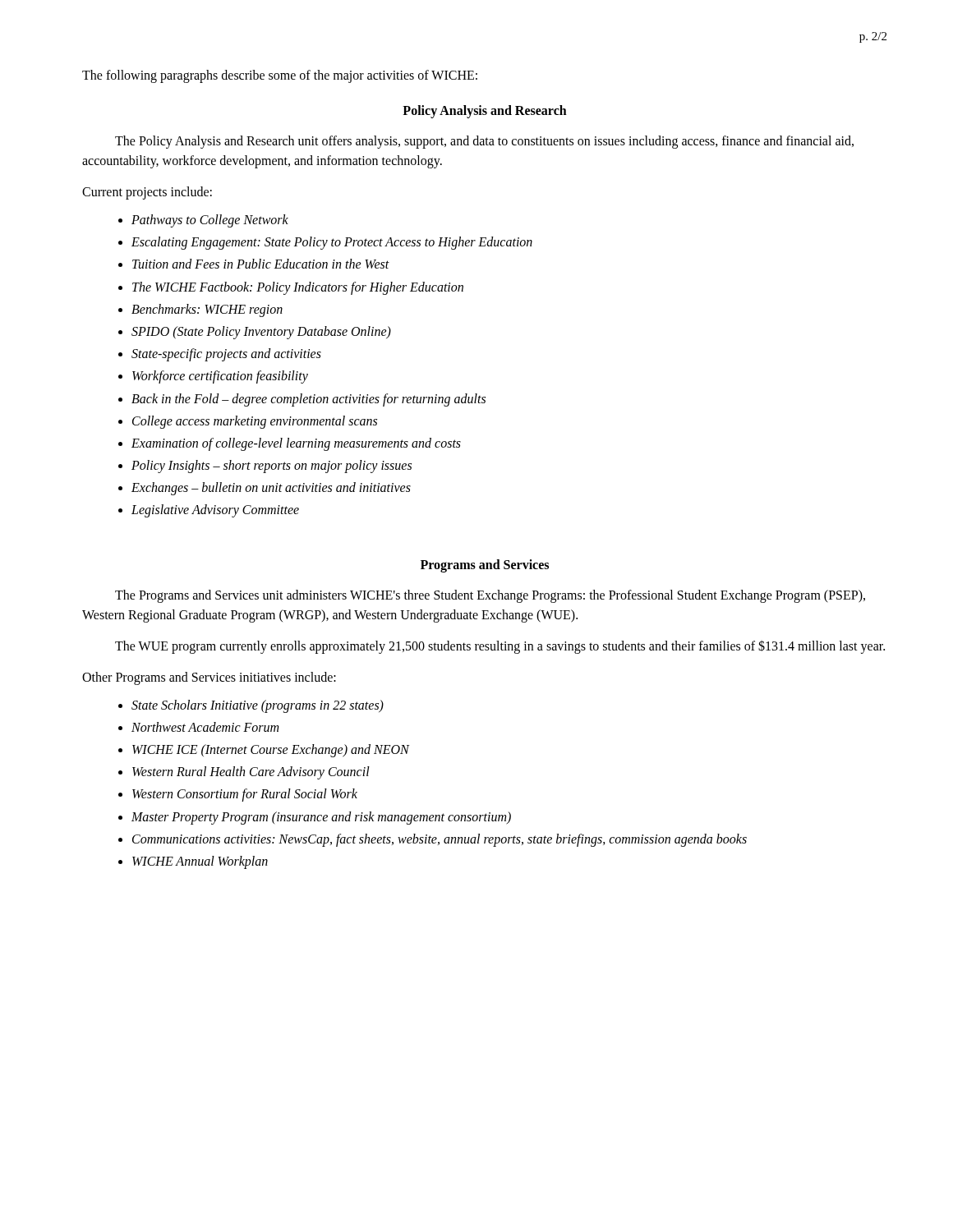Point to the element starting "Policy Analysis and"
953x1232 pixels.
click(x=485, y=110)
